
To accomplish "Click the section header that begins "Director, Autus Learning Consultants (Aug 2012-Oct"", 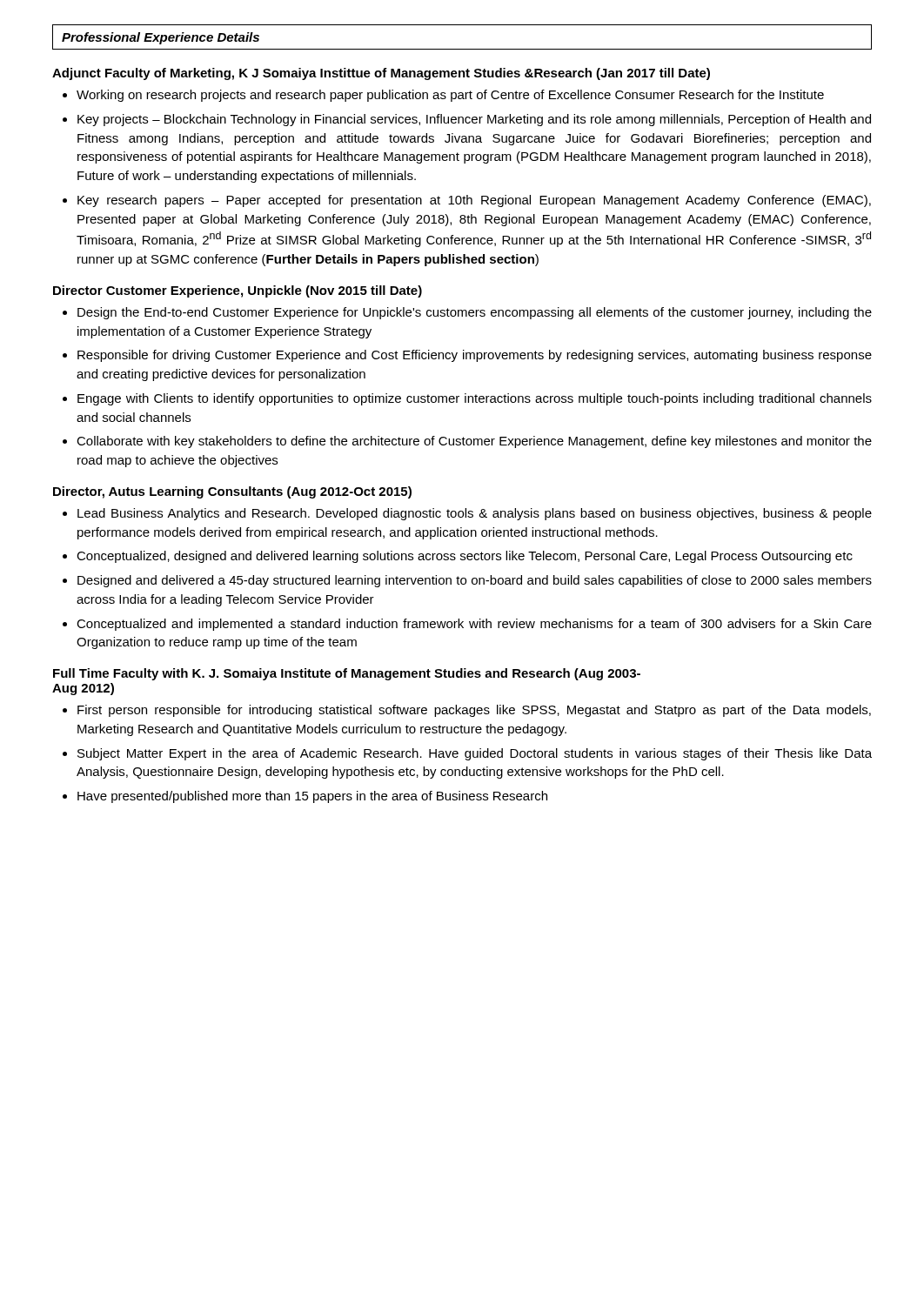I will click(x=232, y=491).
